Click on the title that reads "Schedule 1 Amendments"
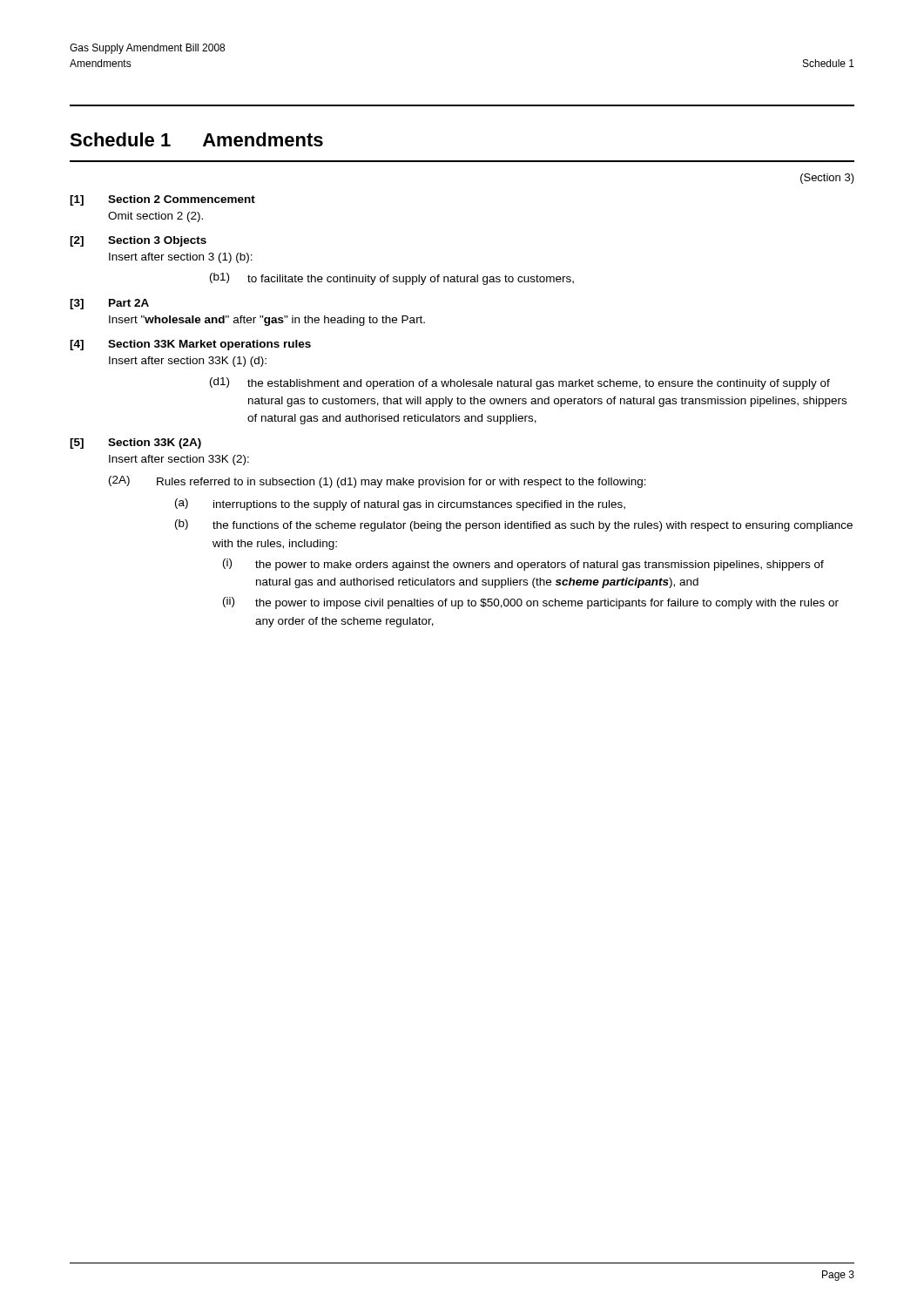Image resolution: width=924 pixels, height=1307 pixels. tap(120, 138)
